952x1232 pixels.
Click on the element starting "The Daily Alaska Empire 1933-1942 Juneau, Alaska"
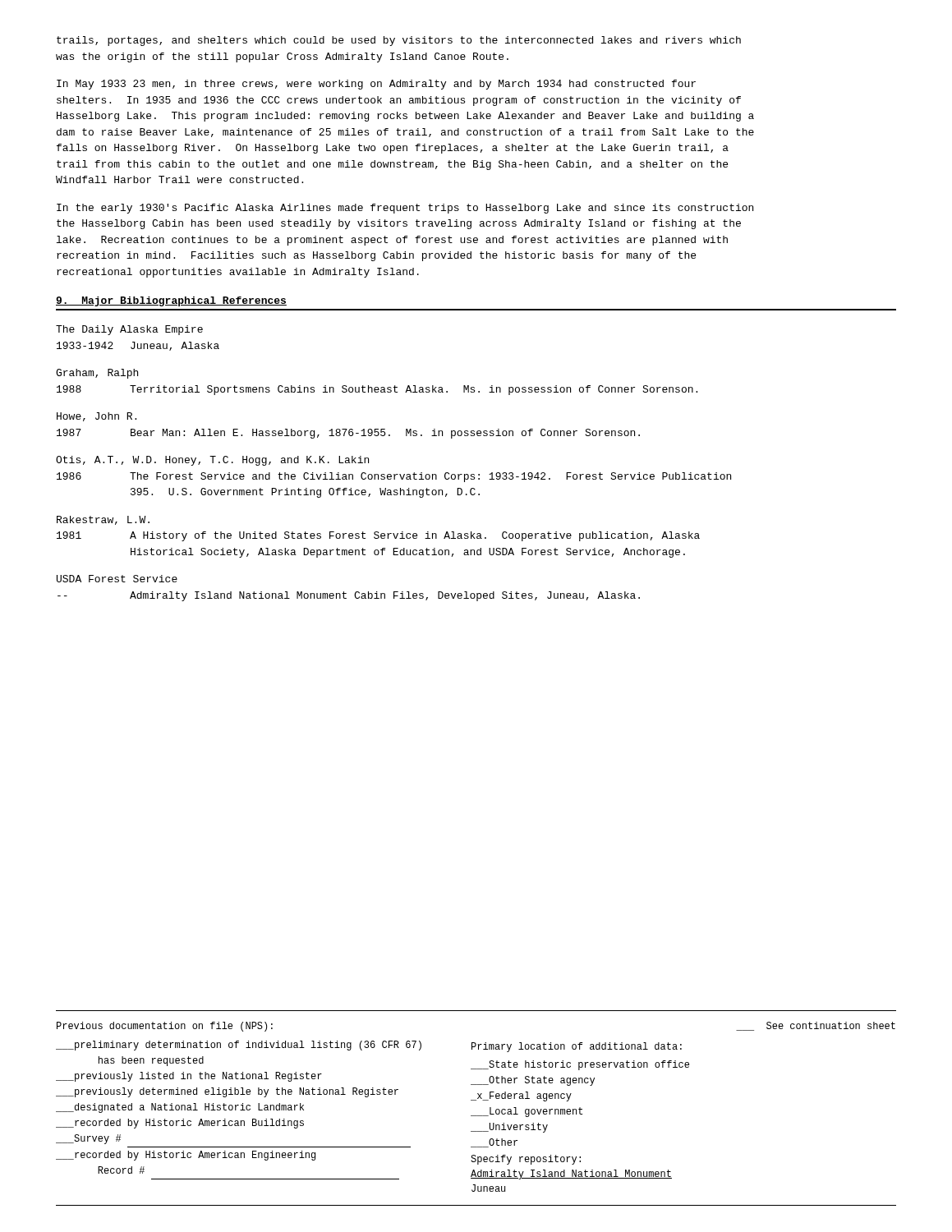[129, 330]
